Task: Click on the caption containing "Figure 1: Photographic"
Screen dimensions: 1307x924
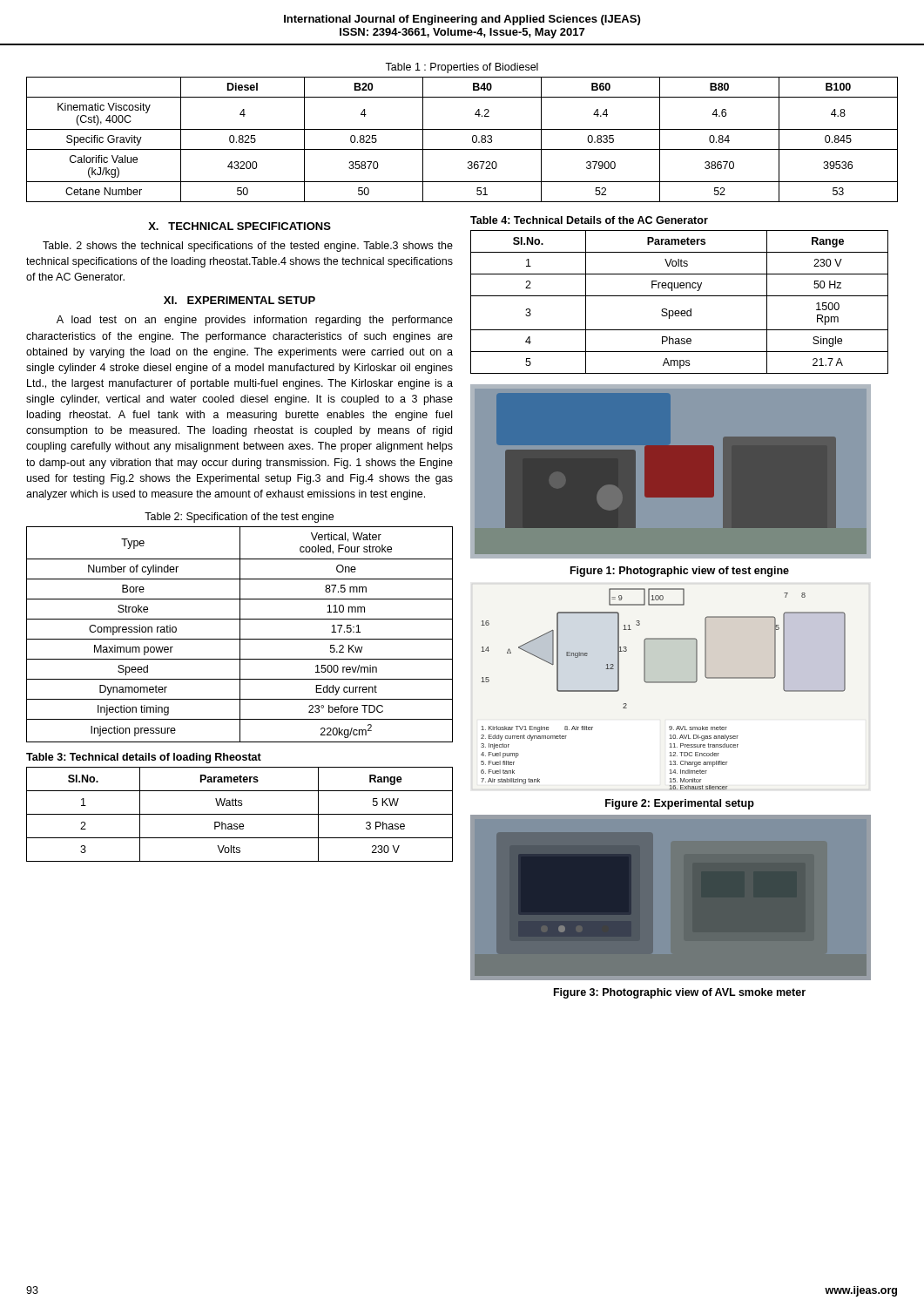Action: [679, 571]
